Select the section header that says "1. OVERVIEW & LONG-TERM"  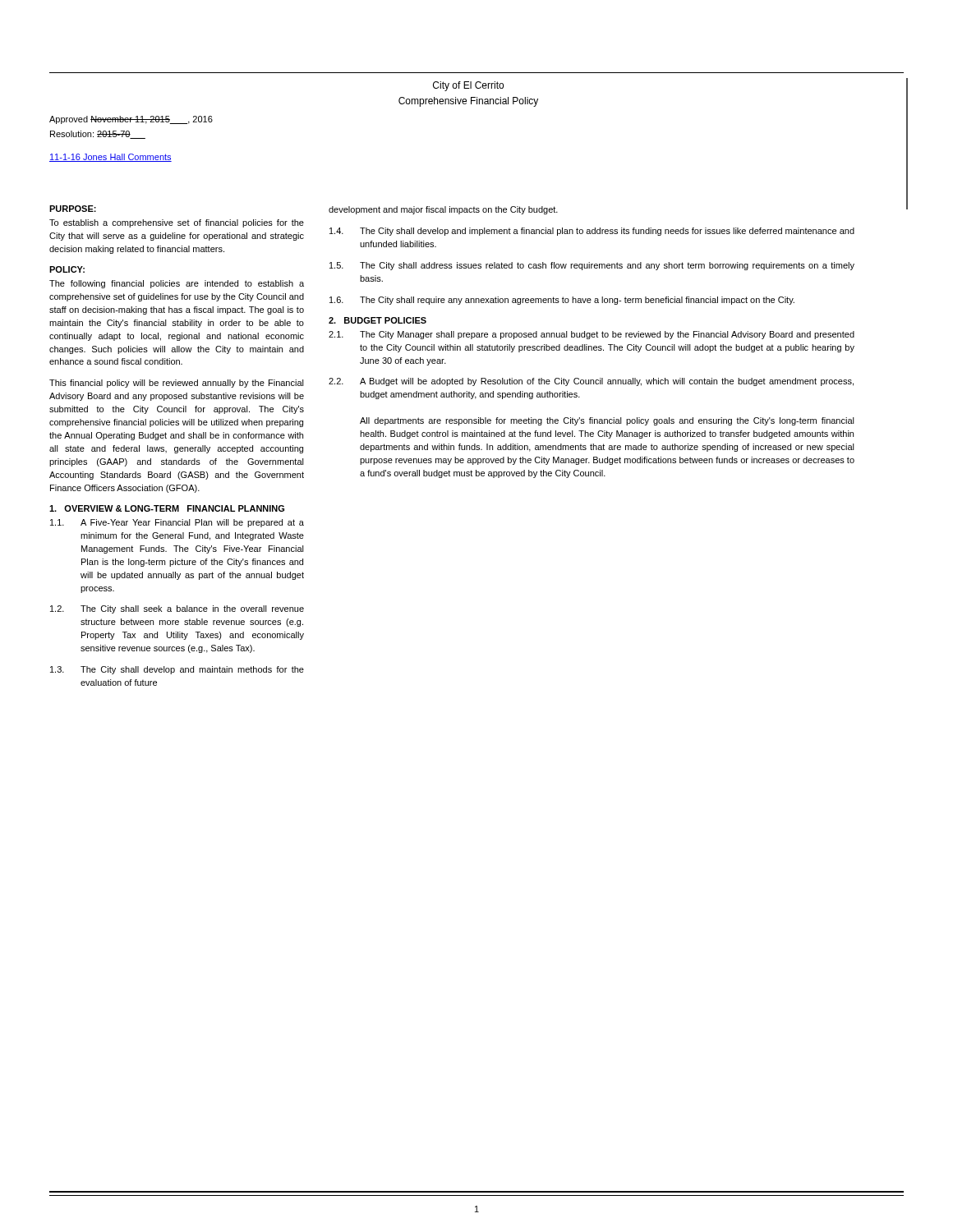(177, 508)
